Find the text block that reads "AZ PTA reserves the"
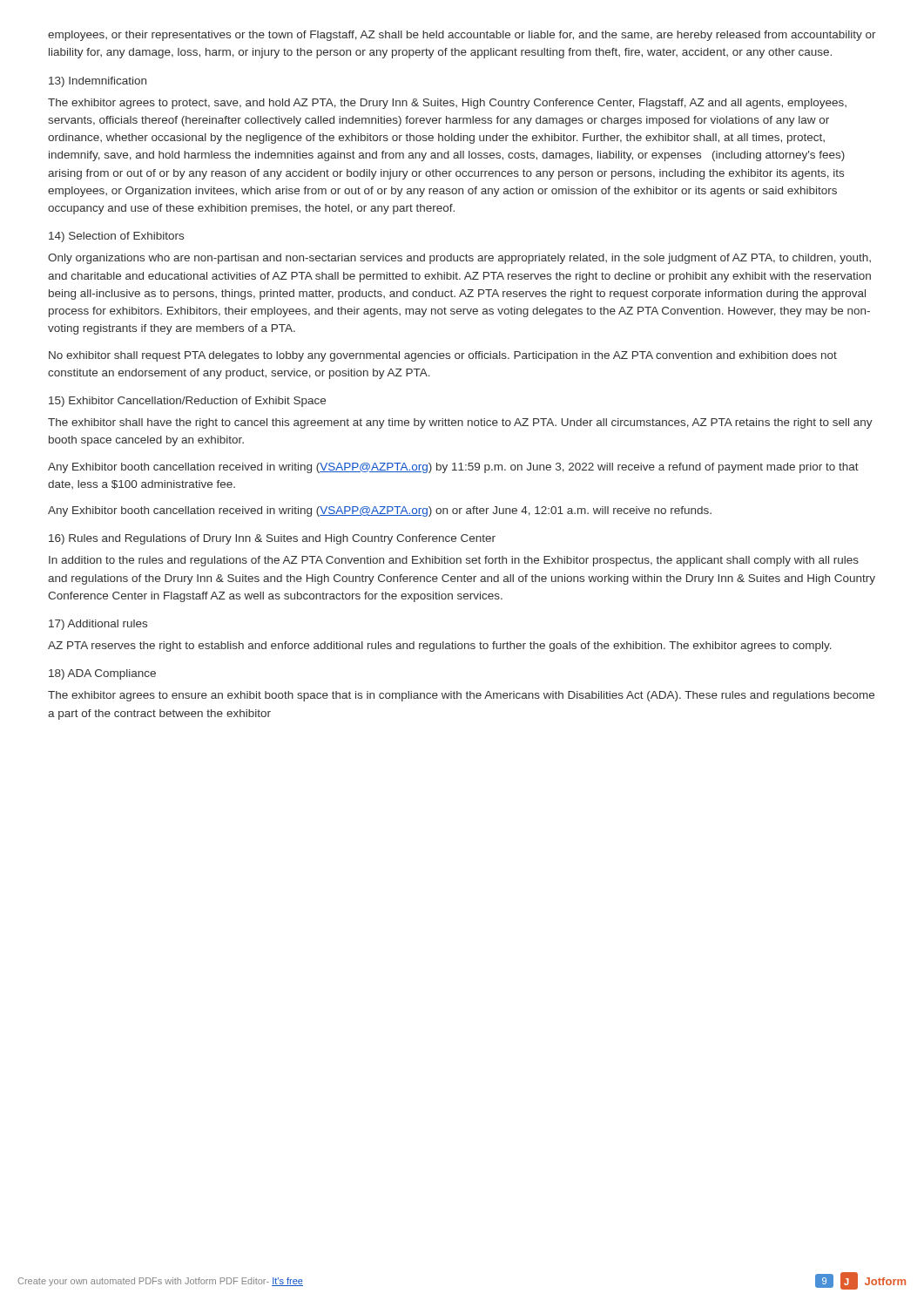Viewport: 924px width, 1307px height. [440, 645]
